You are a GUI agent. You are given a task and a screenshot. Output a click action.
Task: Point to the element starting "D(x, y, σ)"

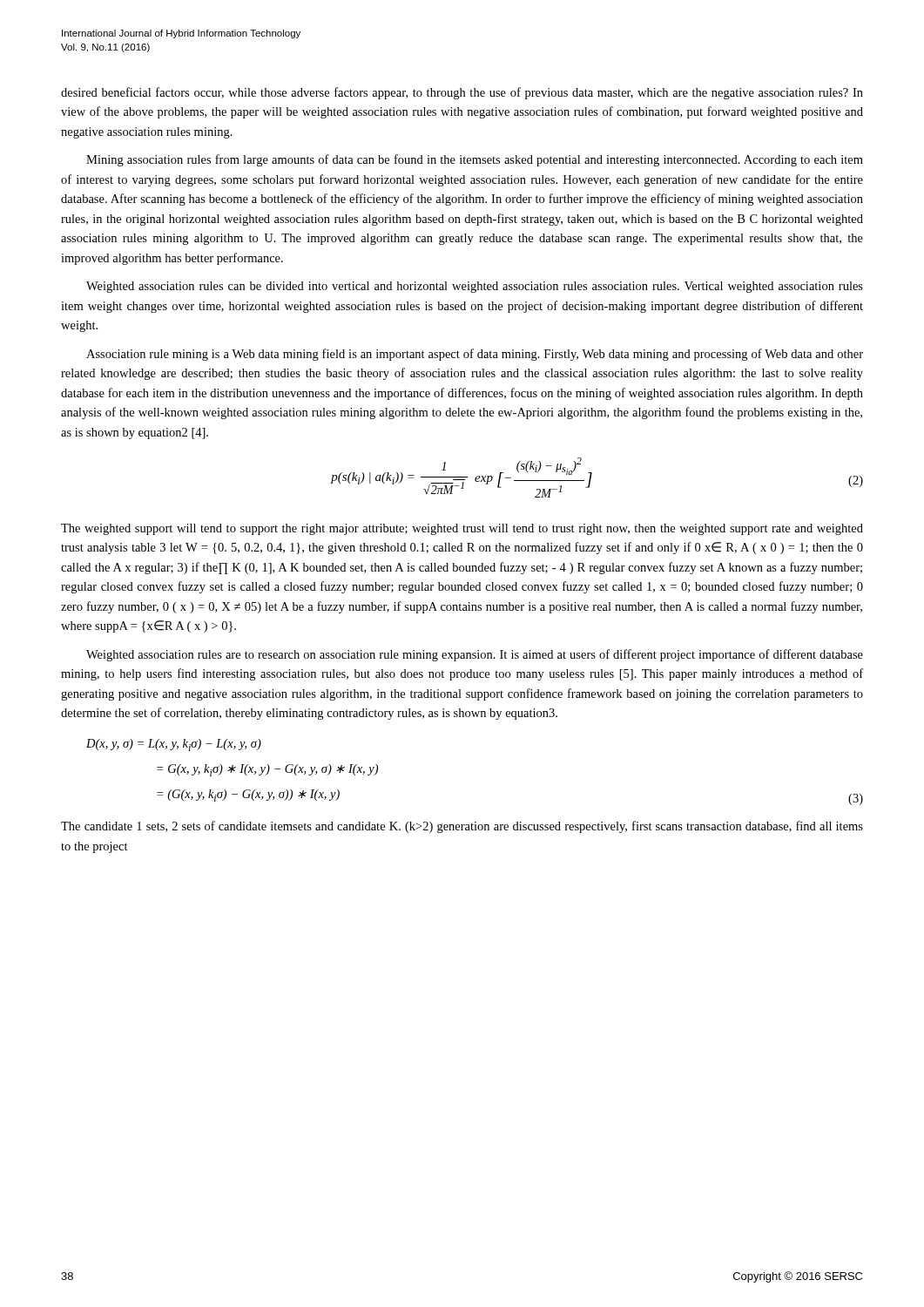174,745
